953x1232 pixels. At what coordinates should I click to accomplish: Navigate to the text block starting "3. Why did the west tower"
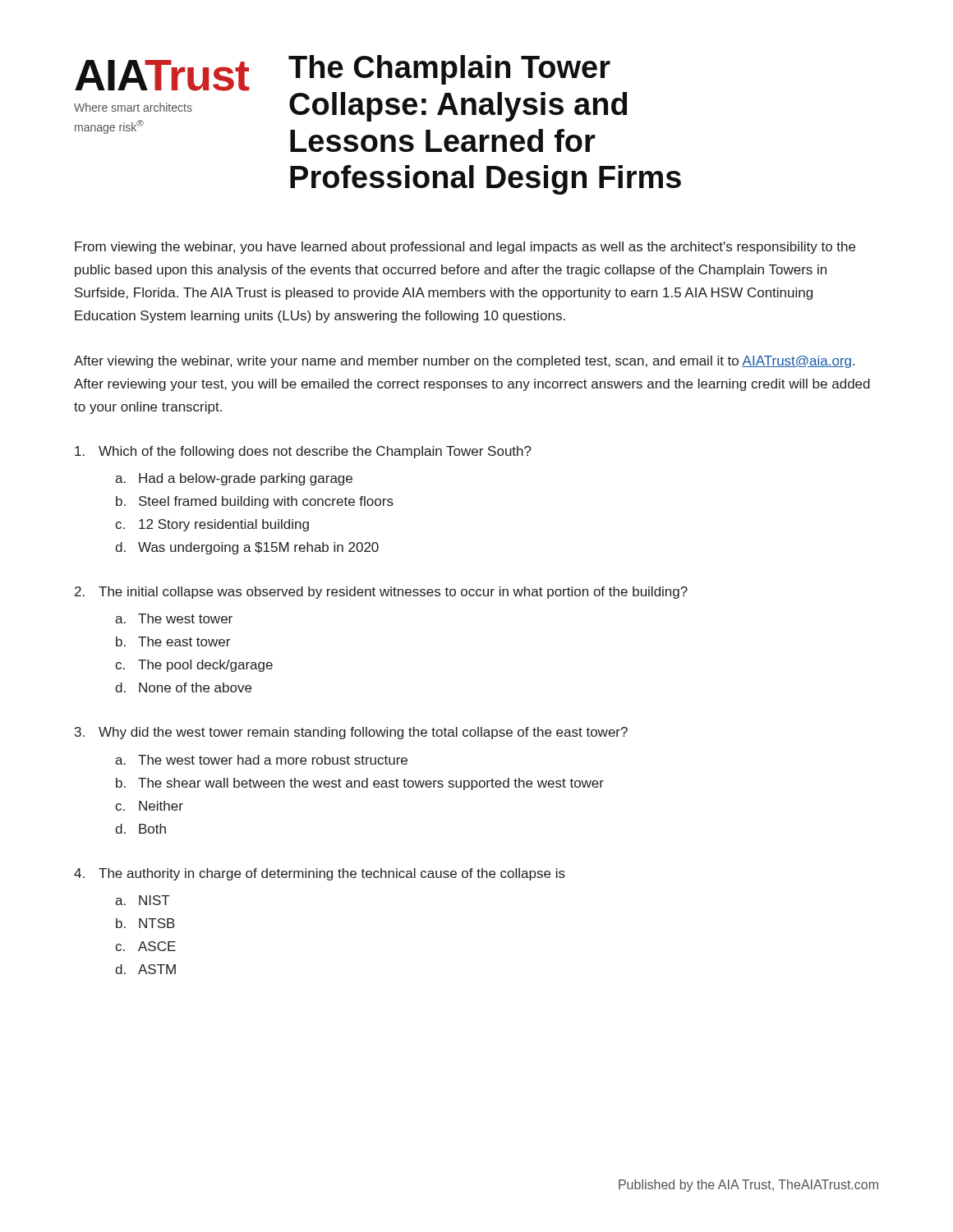click(x=476, y=733)
